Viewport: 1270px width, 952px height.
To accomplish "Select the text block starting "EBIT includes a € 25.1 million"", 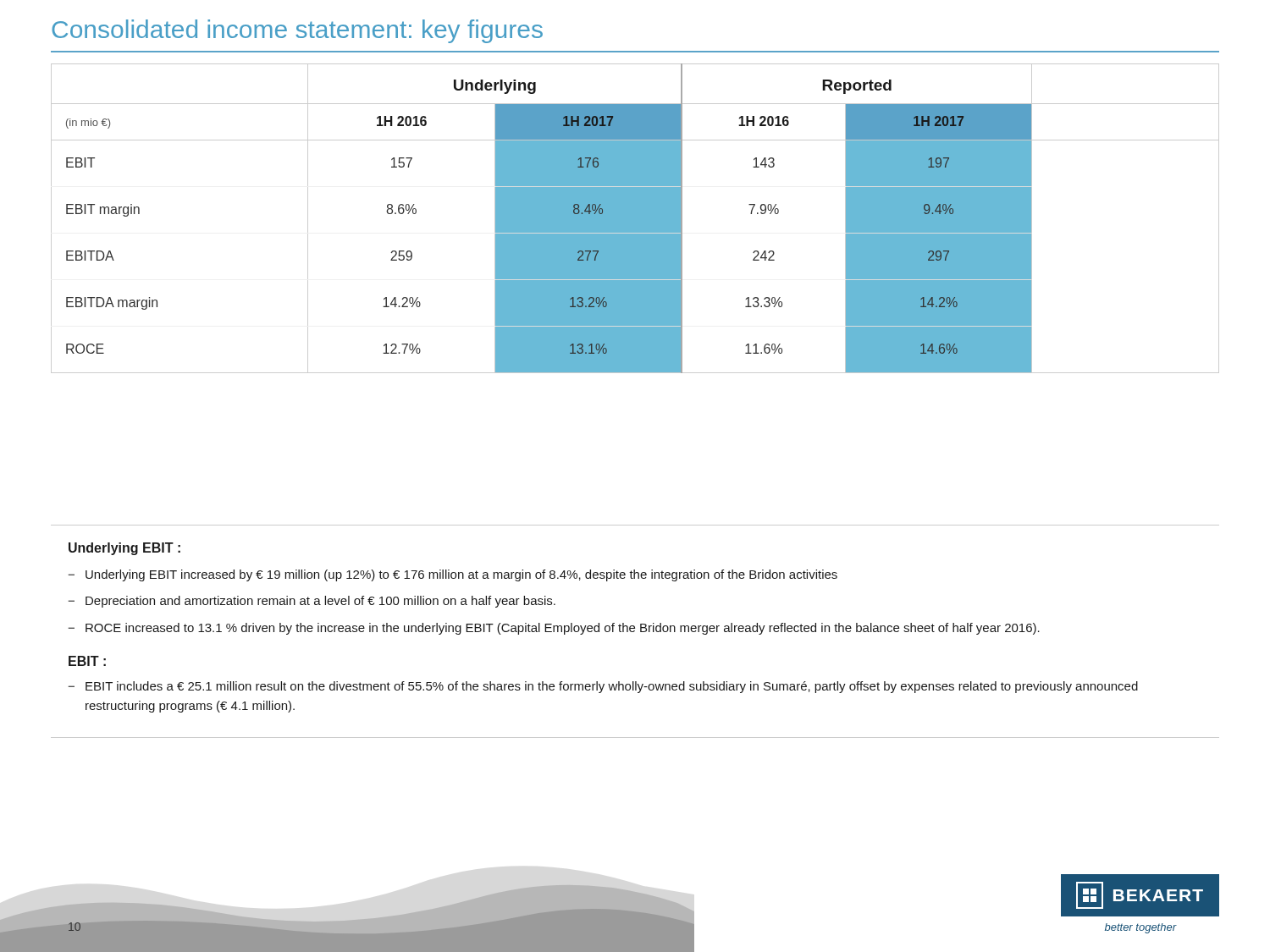I will tap(611, 695).
